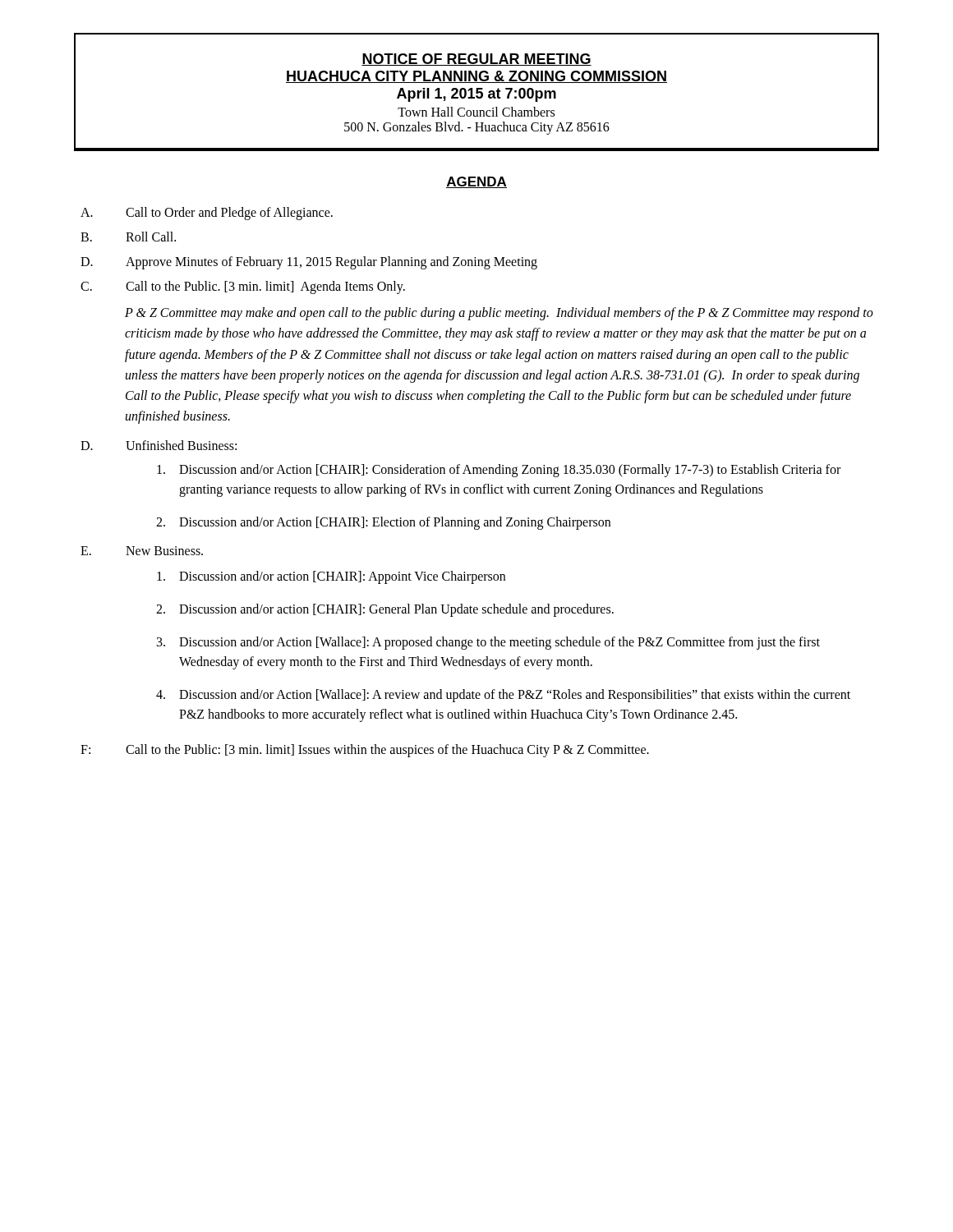953x1232 pixels.
Task: Click on the element starting "E. New Business."
Action: tap(139, 551)
